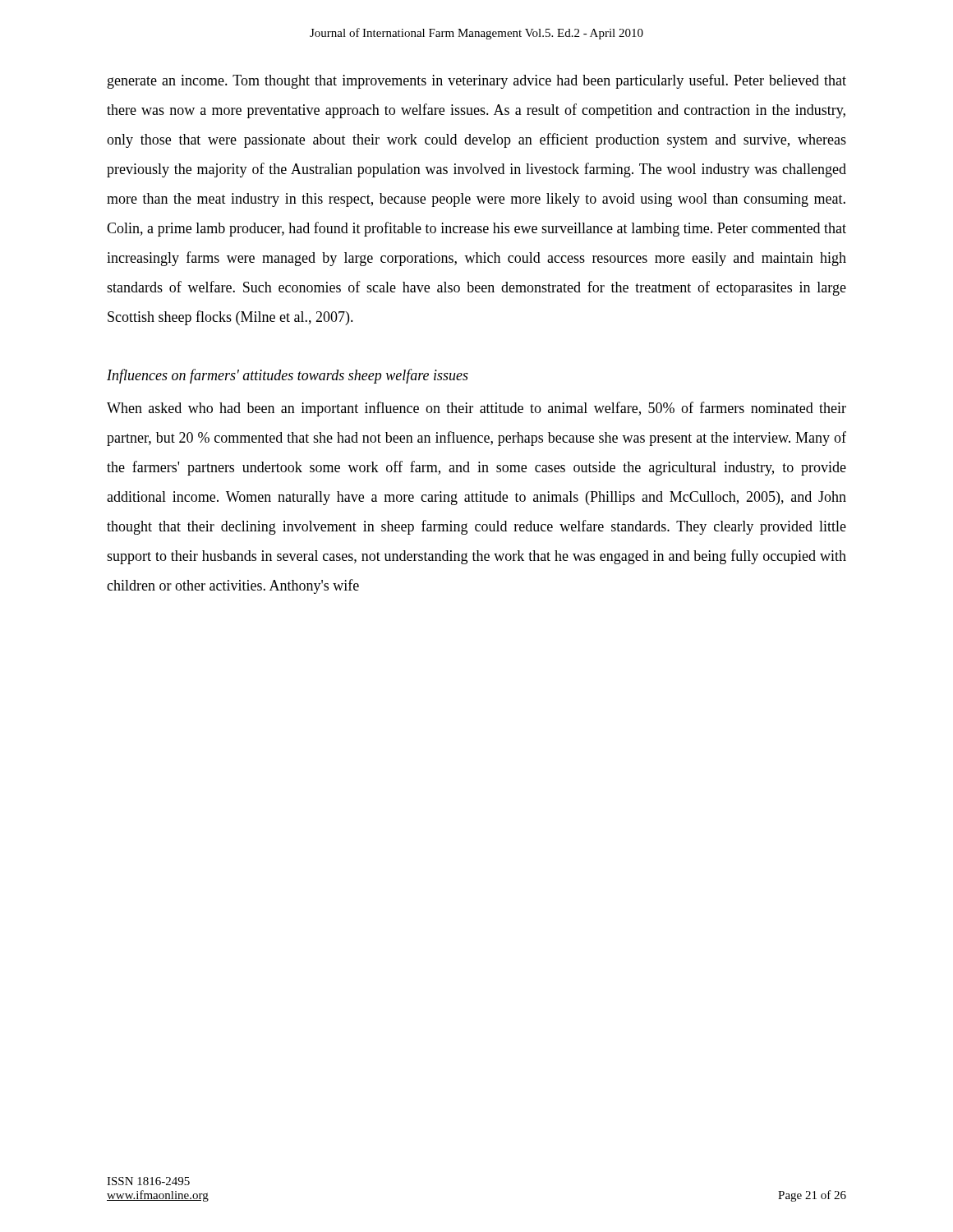Where is the passage that starts "generate an income. Tom thought that improvements"?
The width and height of the screenshot is (953, 1232).
pos(476,199)
